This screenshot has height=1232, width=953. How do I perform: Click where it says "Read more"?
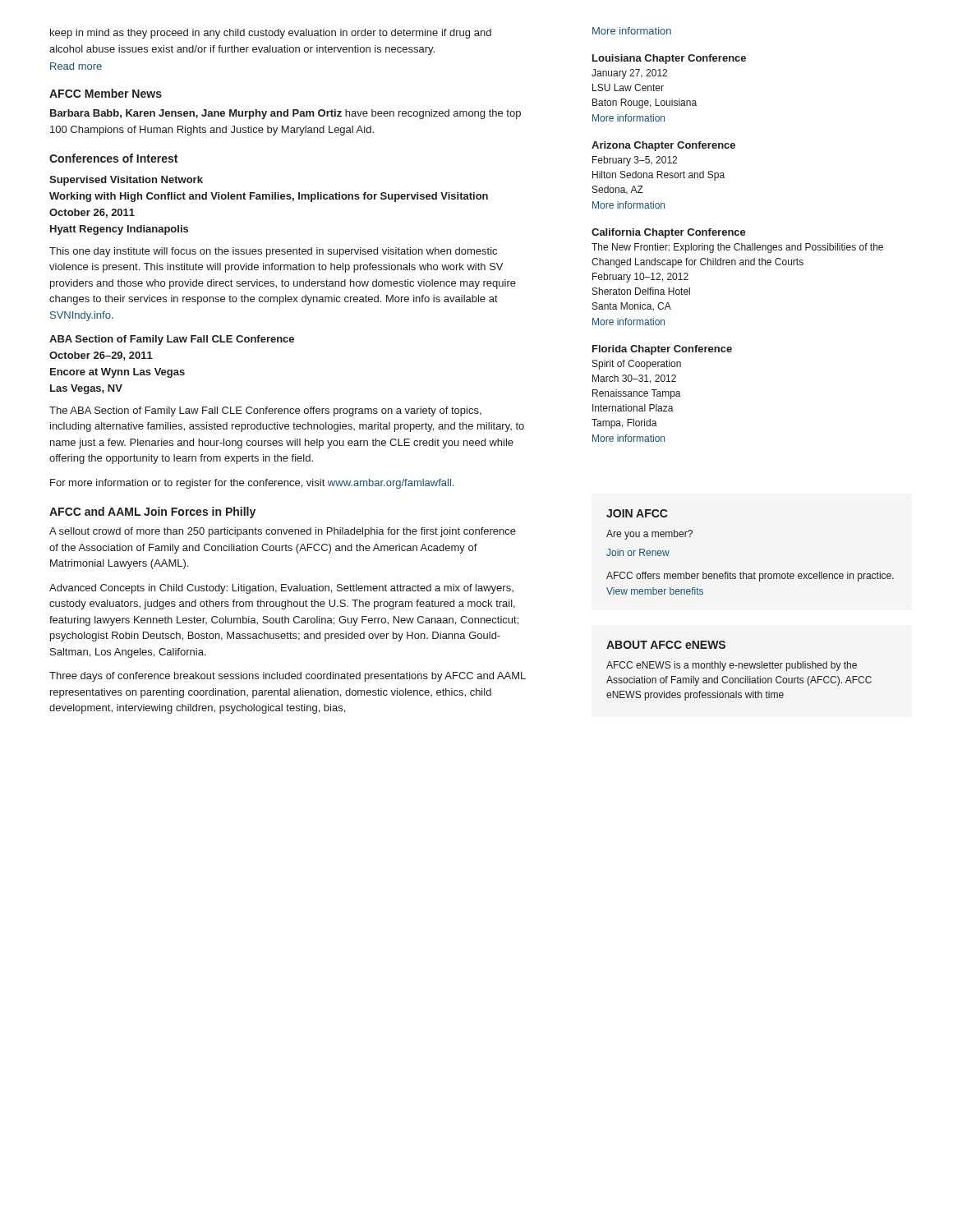tap(76, 66)
